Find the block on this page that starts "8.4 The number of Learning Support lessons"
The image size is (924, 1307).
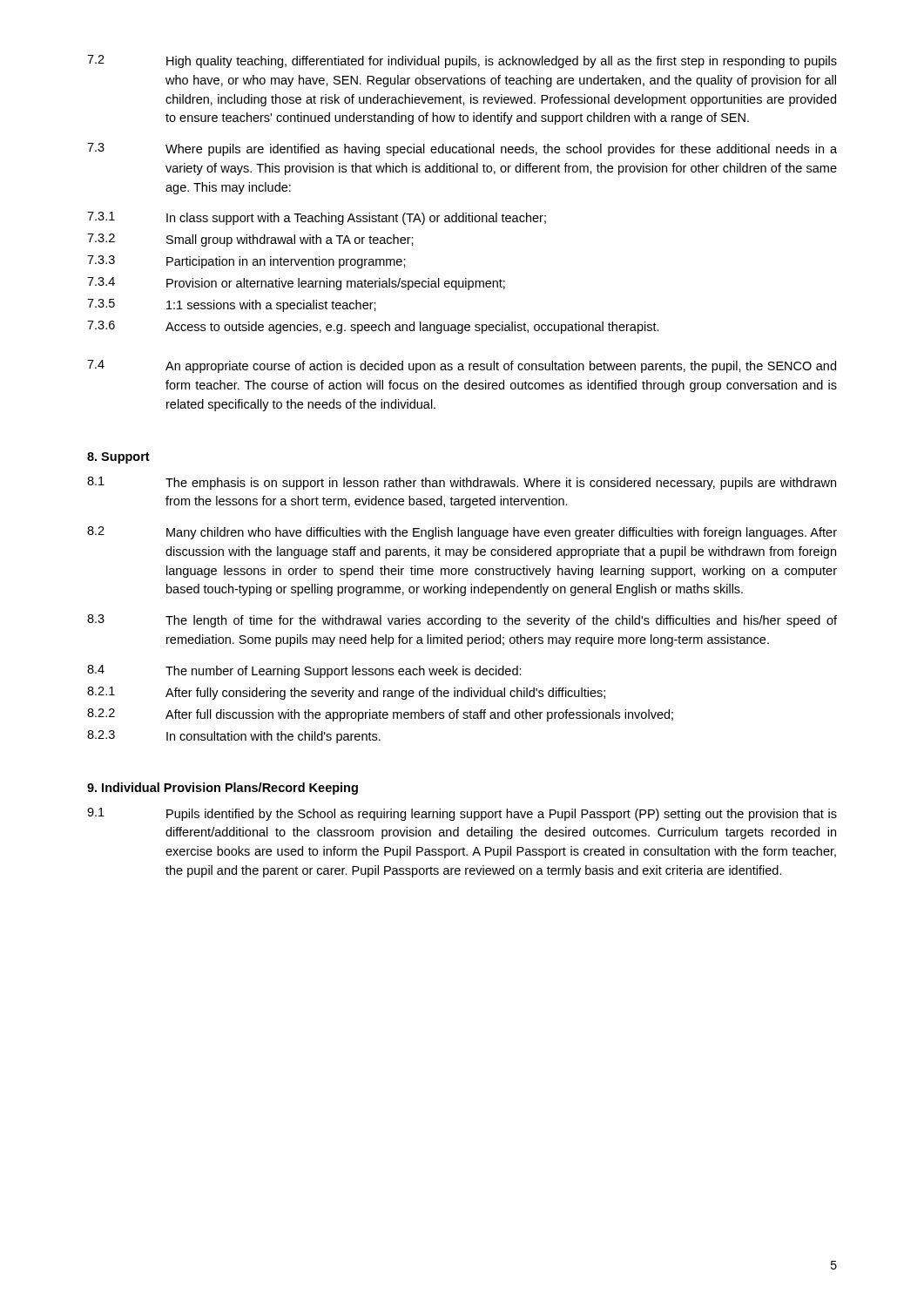[462, 671]
